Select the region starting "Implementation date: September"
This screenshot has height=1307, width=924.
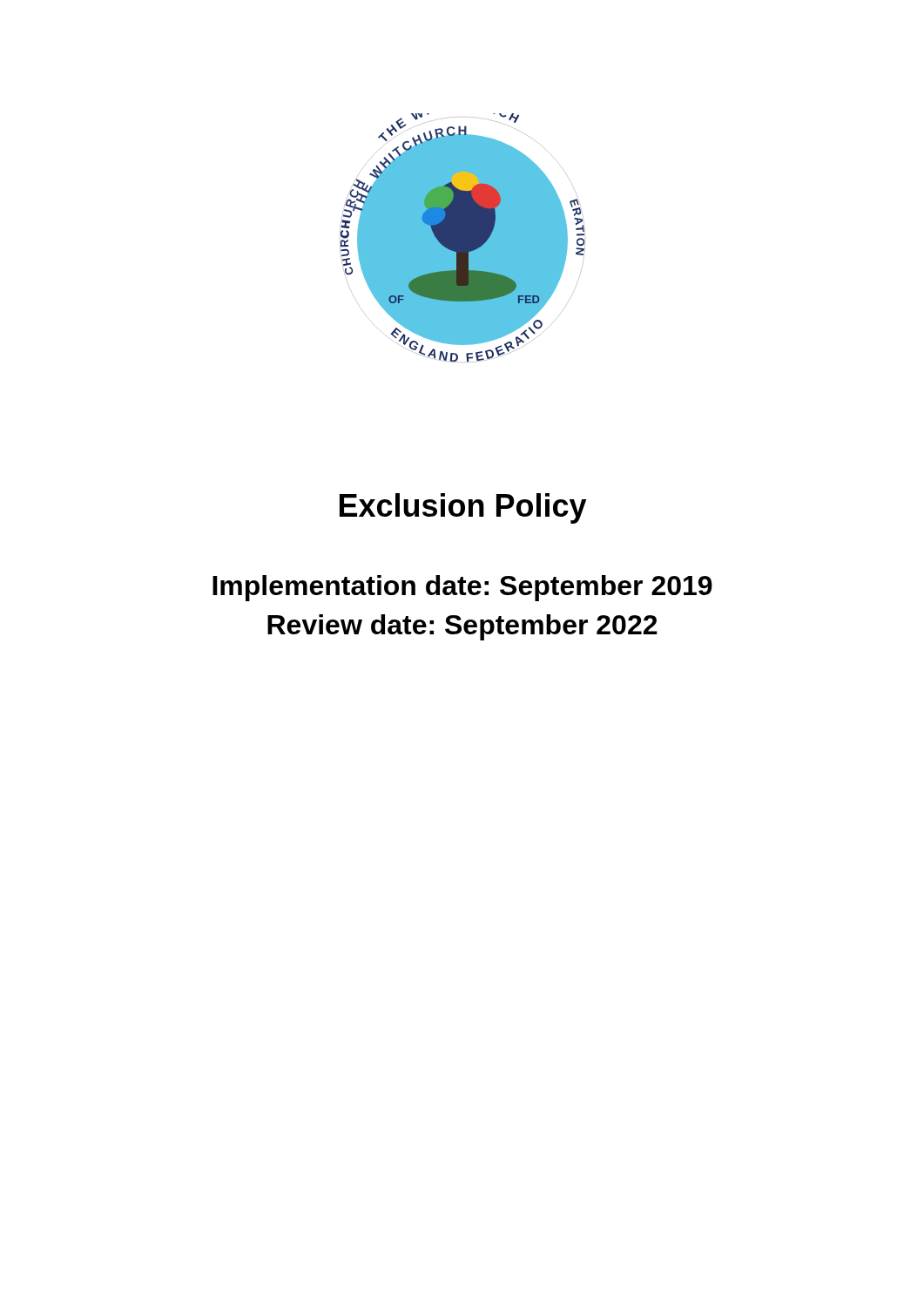coord(462,605)
